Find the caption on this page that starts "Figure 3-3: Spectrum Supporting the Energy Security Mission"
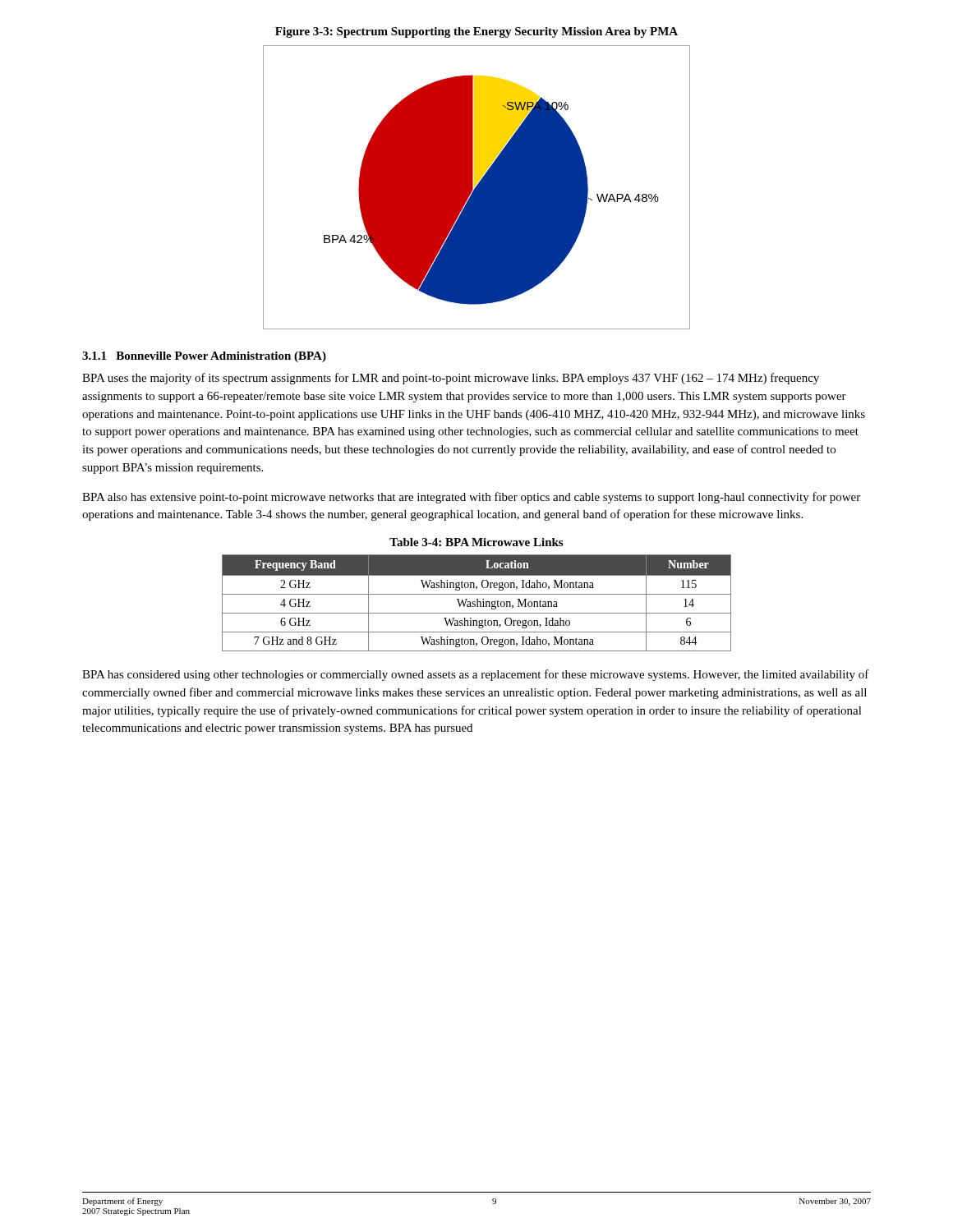The height and width of the screenshot is (1232, 953). 476,31
